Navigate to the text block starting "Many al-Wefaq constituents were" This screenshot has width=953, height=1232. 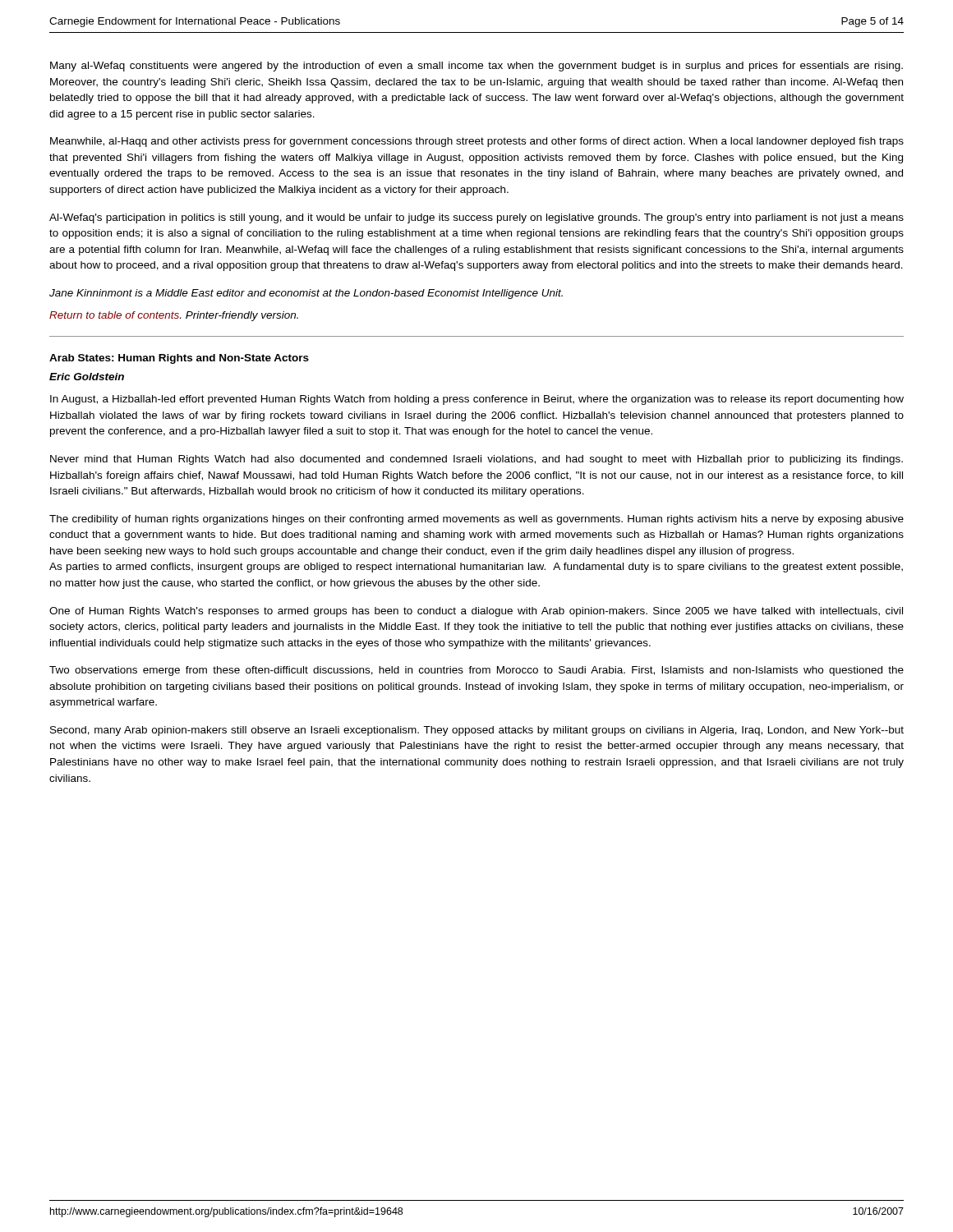[476, 89]
